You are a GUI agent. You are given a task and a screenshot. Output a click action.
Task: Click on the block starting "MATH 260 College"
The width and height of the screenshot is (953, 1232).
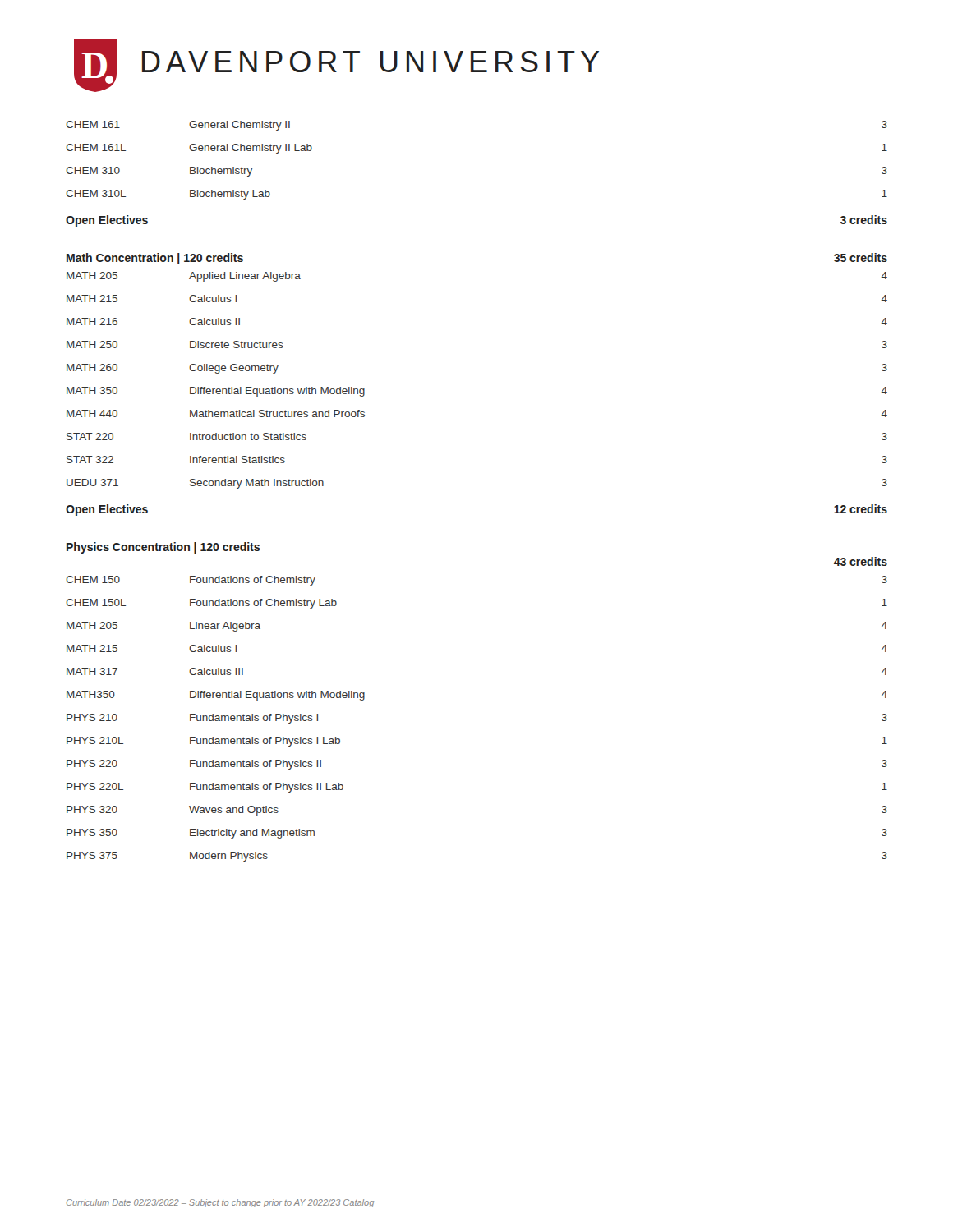coord(102,368)
